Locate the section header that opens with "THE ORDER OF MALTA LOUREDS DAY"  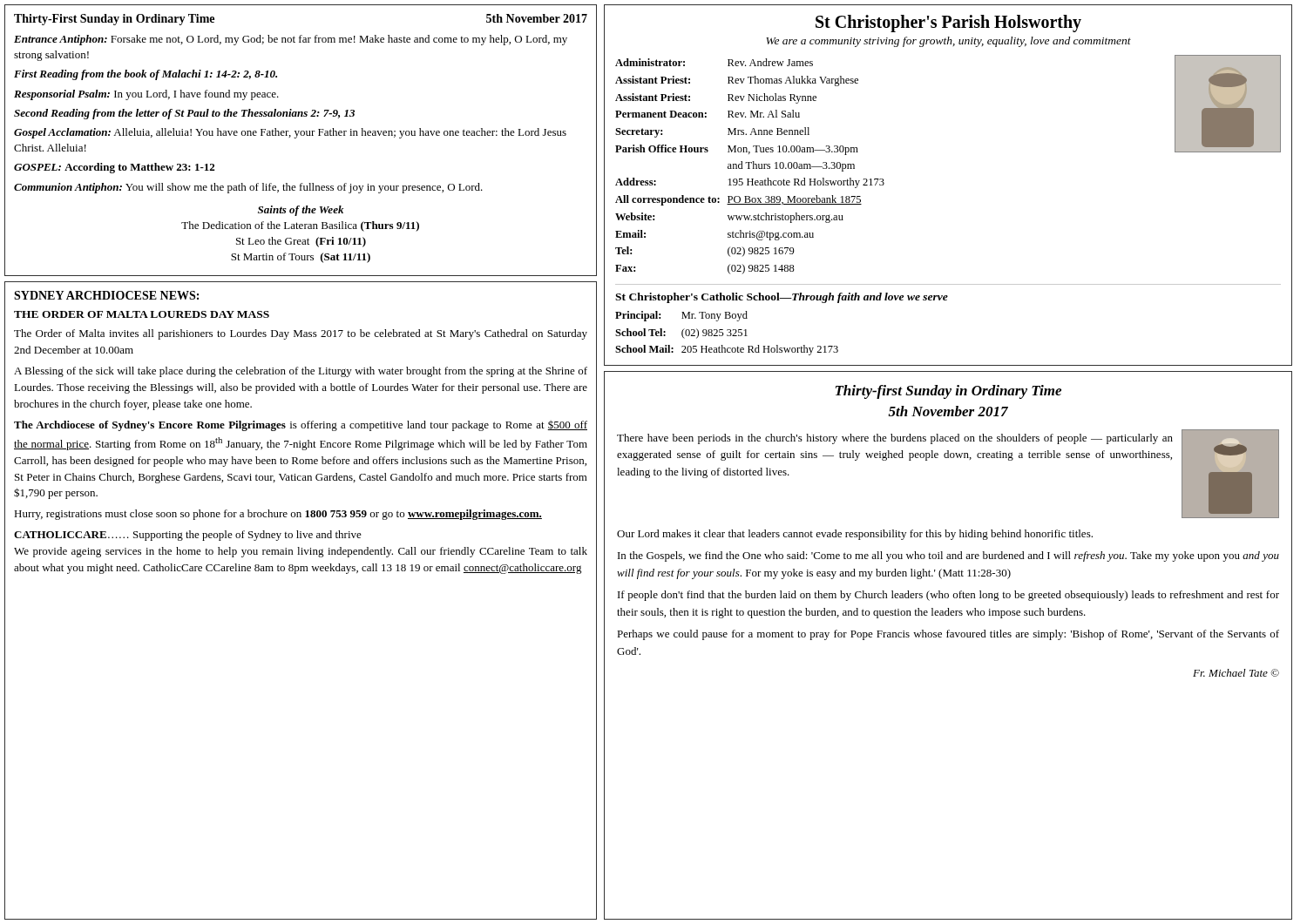tap(142, 314)
